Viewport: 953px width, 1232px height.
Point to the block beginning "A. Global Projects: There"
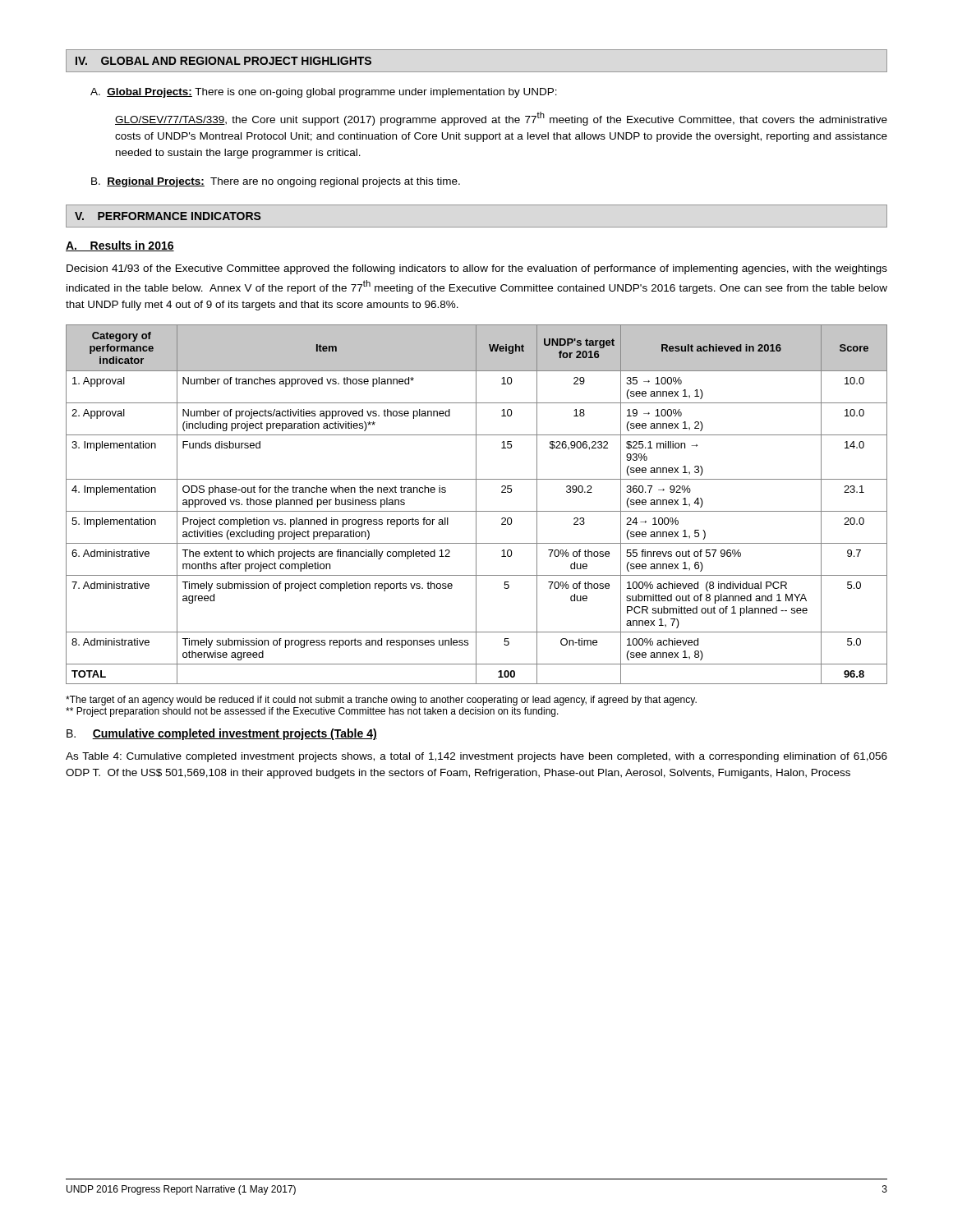tap(324, 92)
